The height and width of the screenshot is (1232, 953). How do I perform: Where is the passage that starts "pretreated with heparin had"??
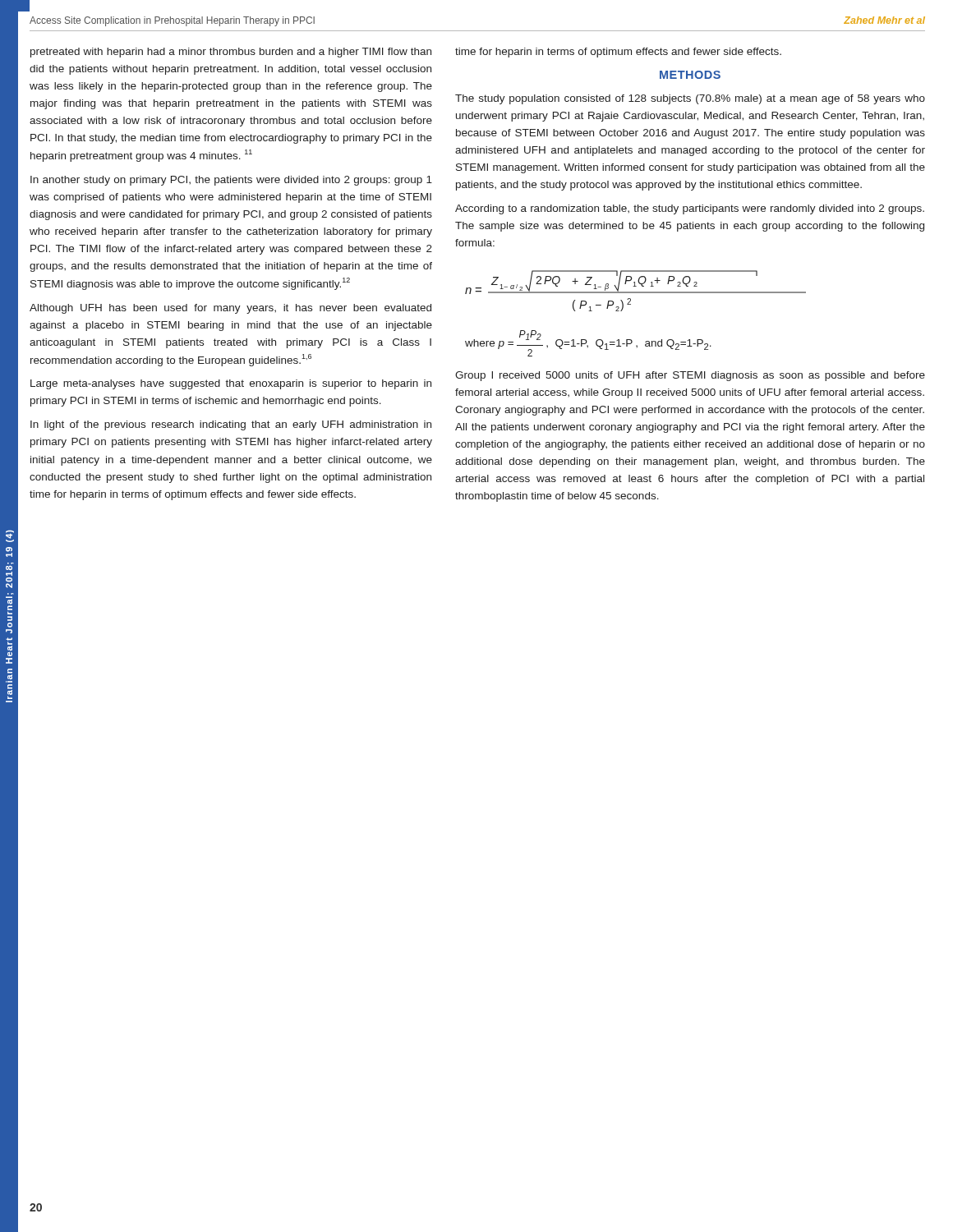[231, 103]
